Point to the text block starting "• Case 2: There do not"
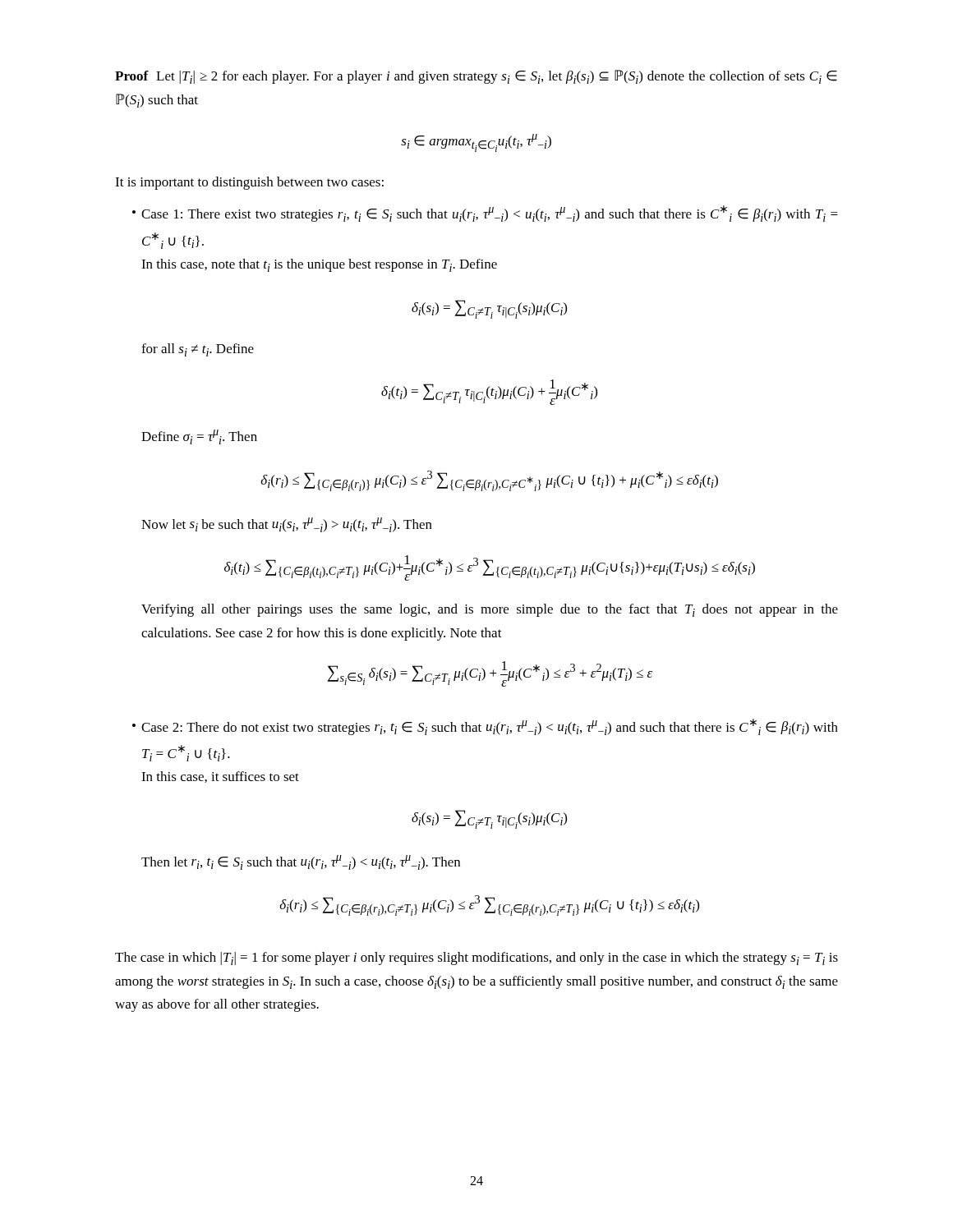This screenshot has width=953, height=1232. [485, 824]
